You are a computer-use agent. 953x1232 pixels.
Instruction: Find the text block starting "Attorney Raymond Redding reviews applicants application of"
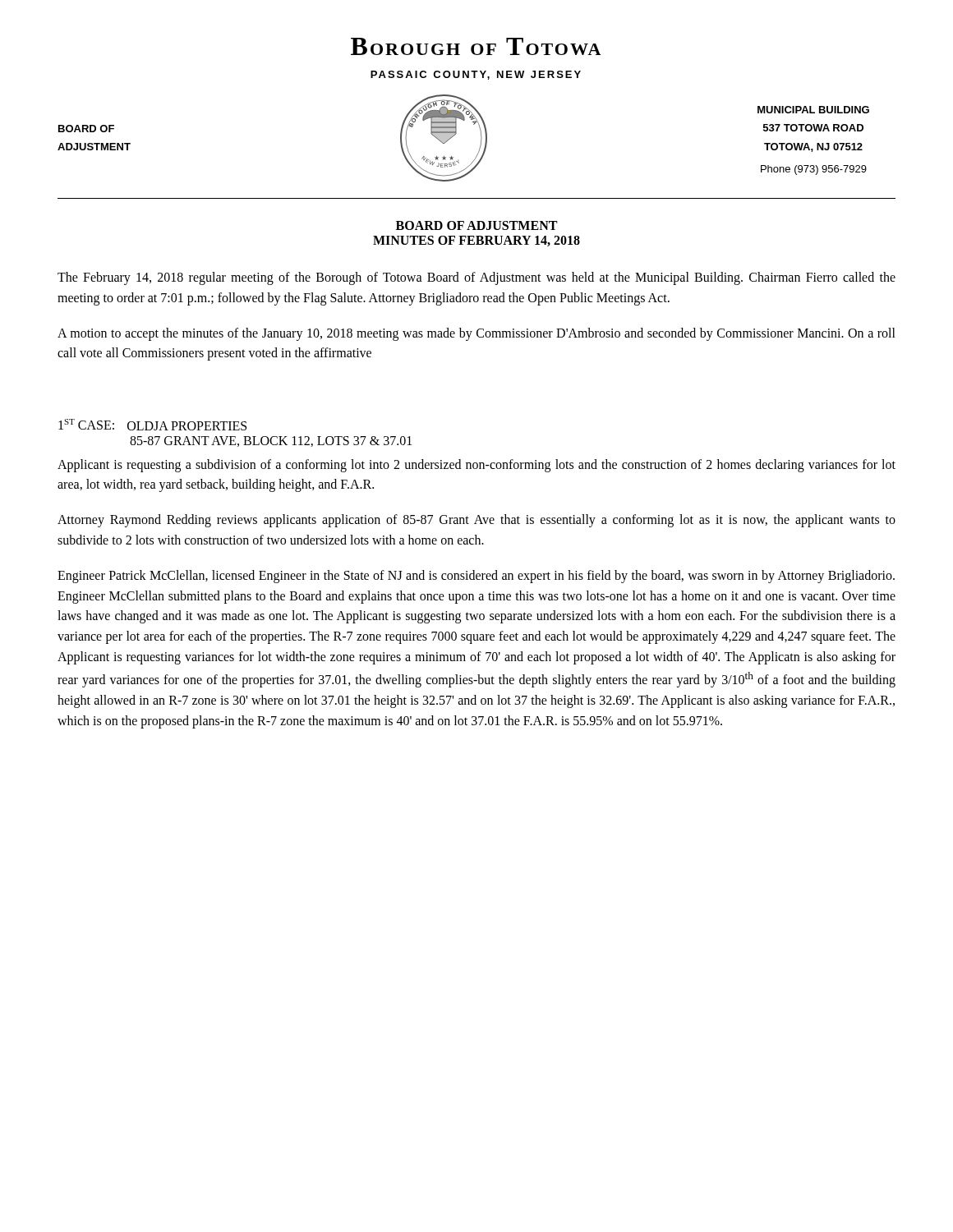(476, 530)
